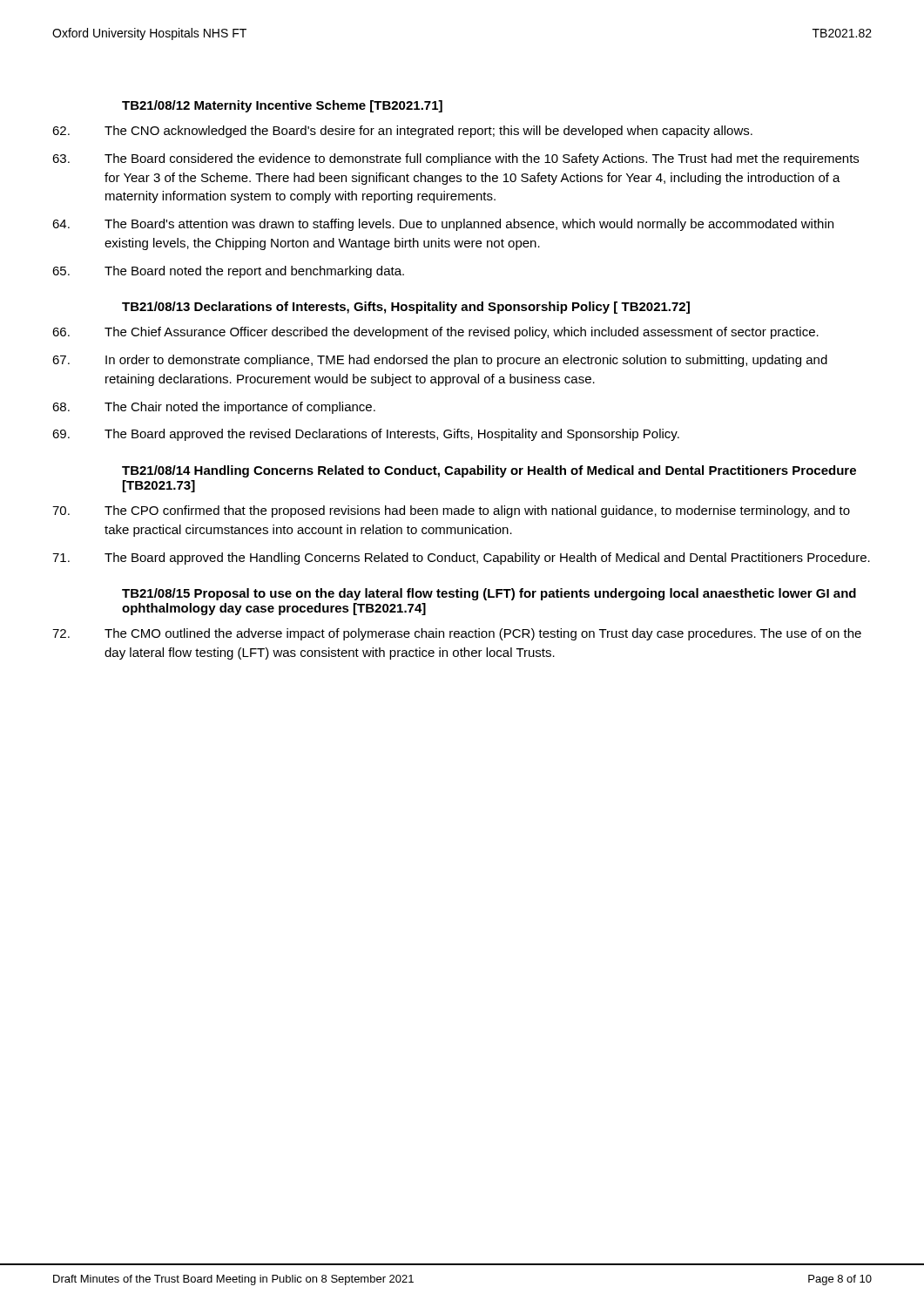Locate the block of text that opens with "70. The CPO confirmed"
Screen dimensions: 1307x924
click(x=462, y=520)
